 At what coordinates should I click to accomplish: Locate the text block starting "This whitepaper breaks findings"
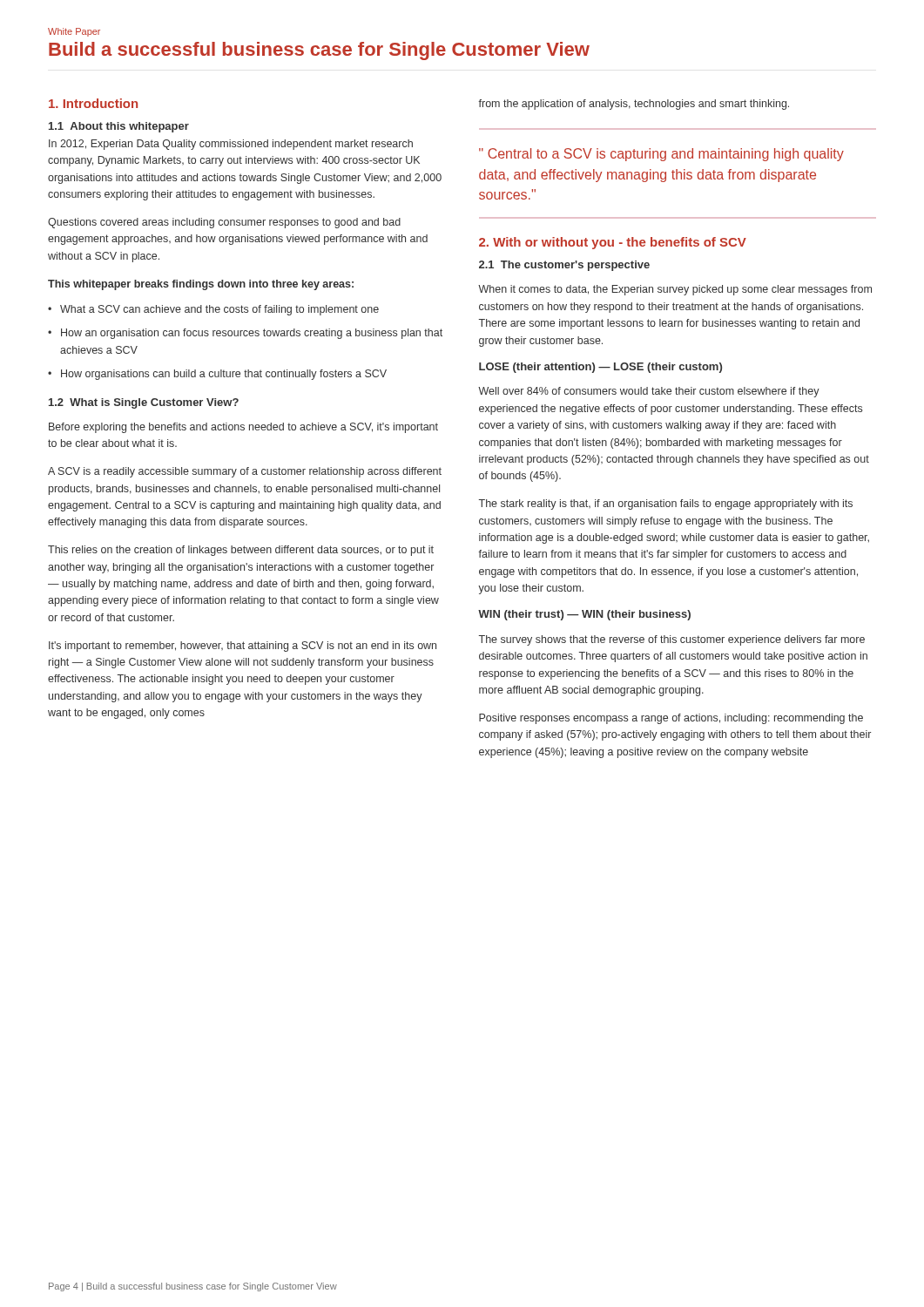click(x=247, y=284)
